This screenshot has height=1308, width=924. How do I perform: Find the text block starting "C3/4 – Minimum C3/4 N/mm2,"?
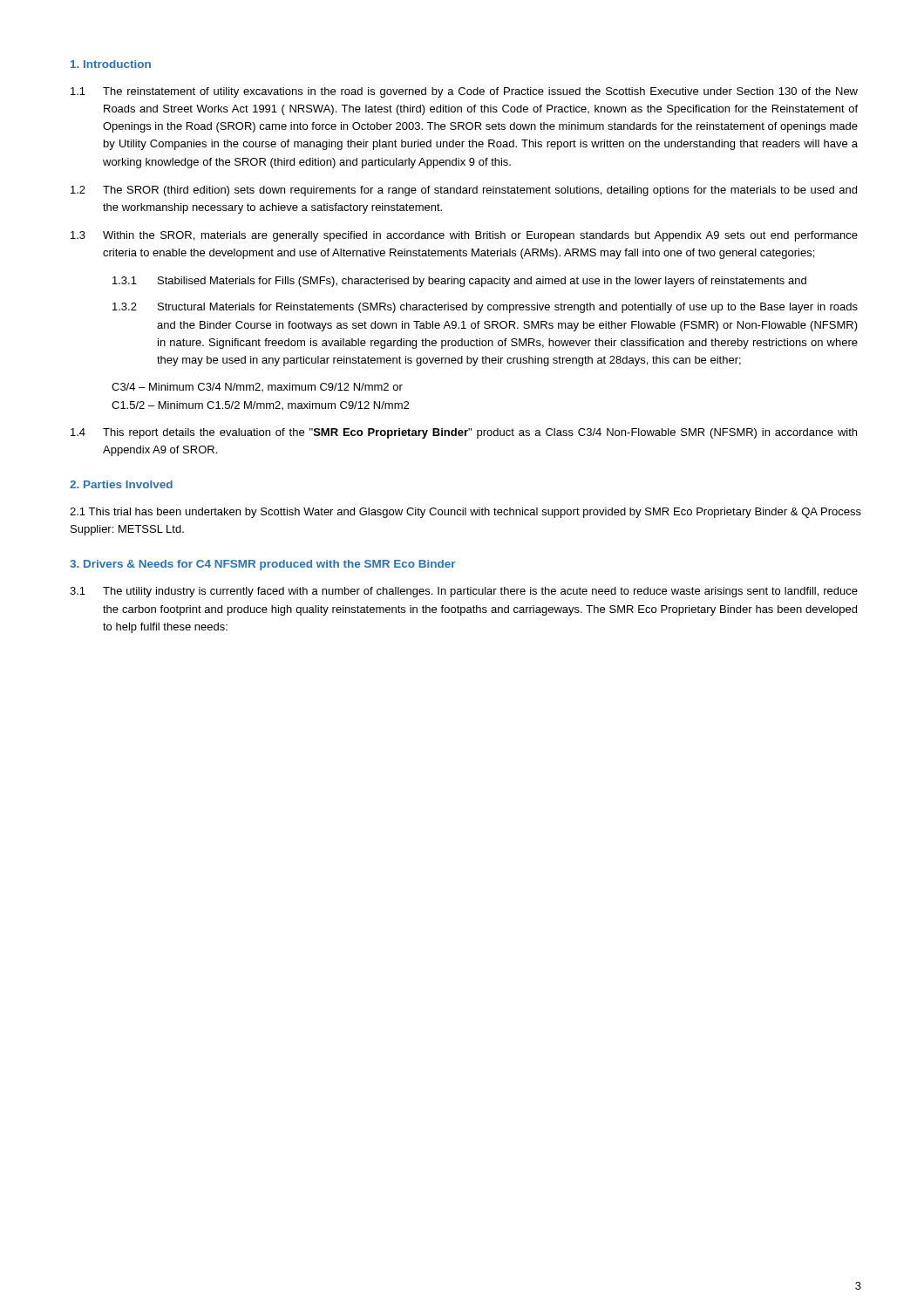tap(261, 396)
